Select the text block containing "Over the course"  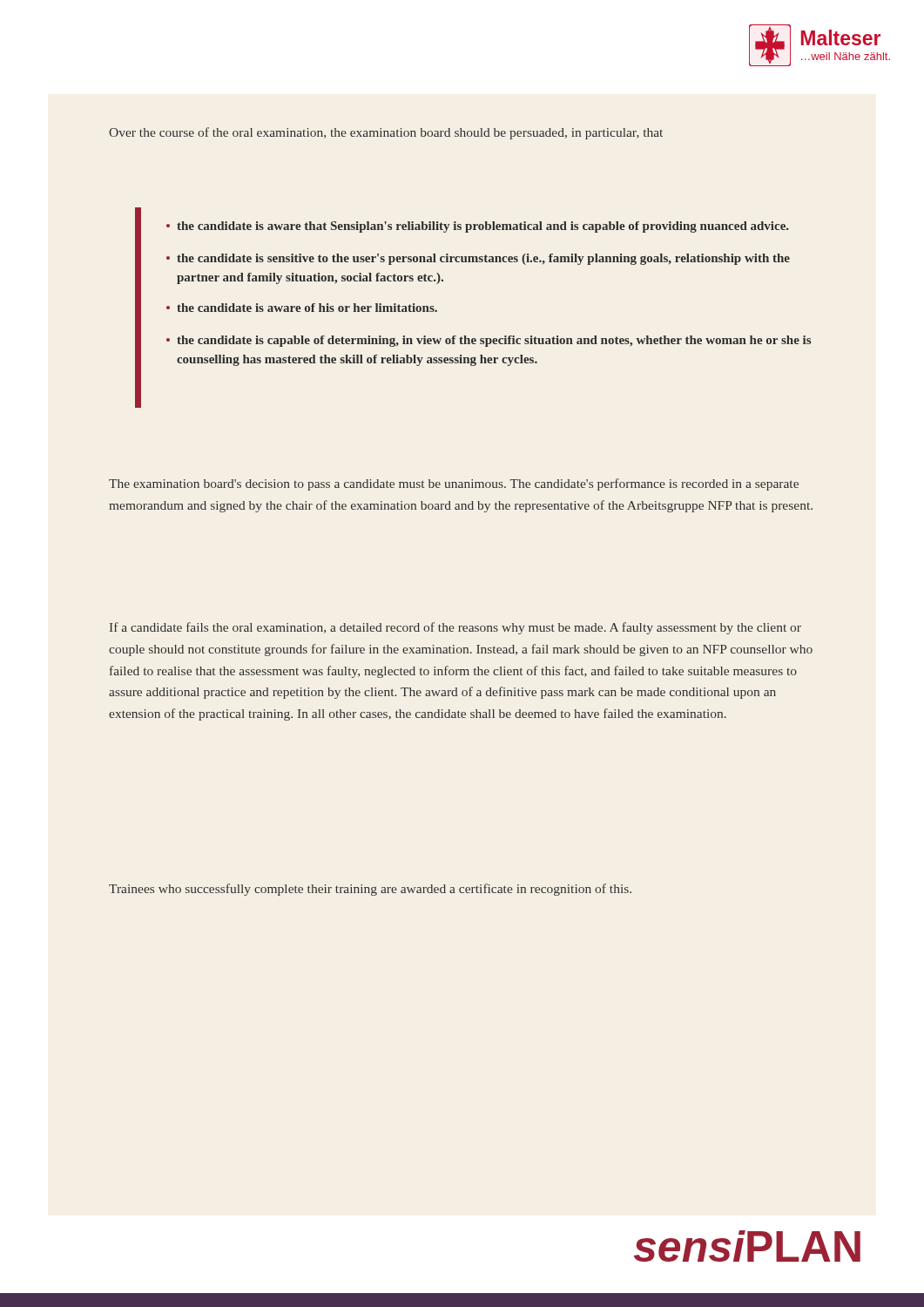pos(386,132)
